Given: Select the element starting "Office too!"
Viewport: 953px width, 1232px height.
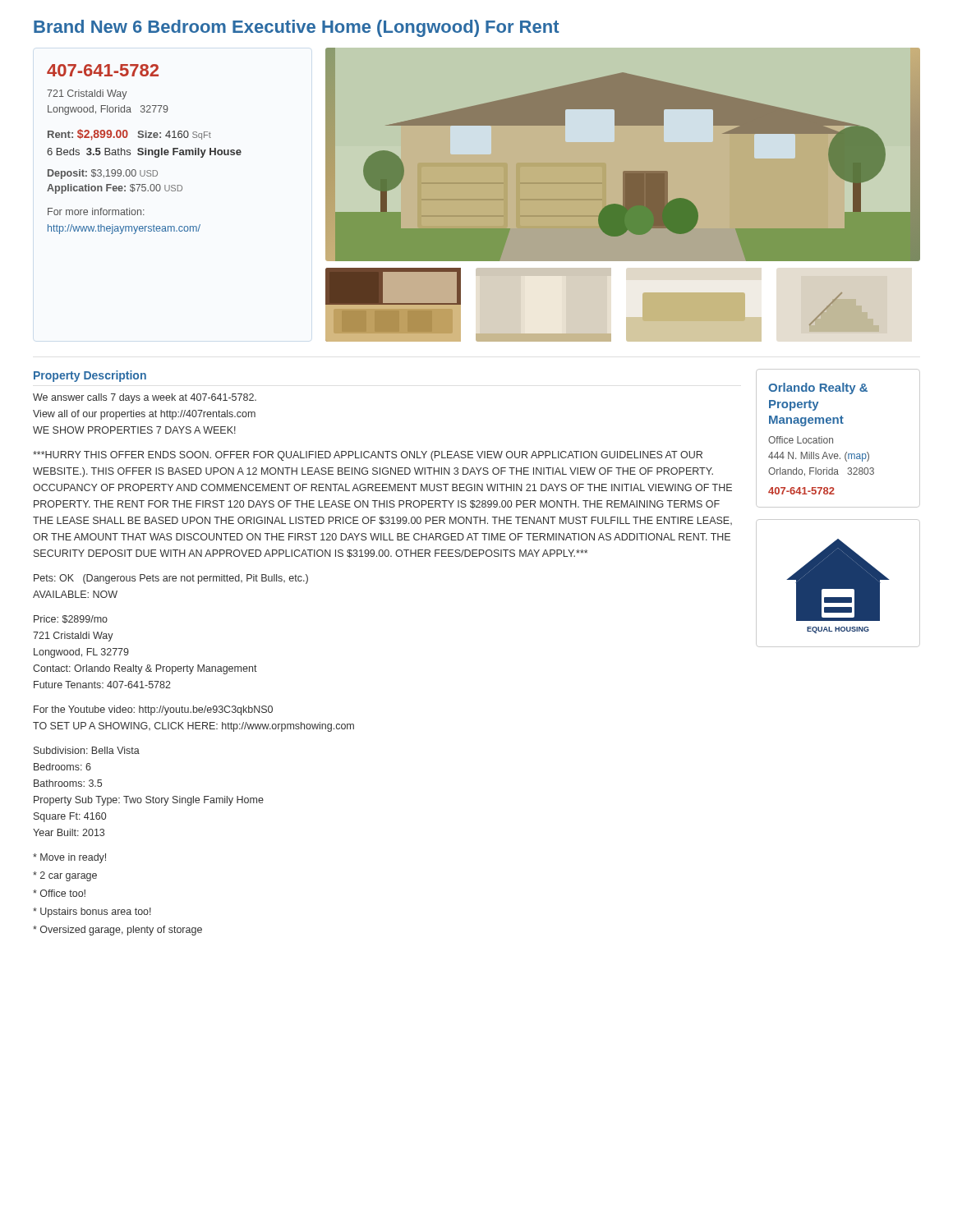Looking at the screenshot, I should (x=59, y=893).
